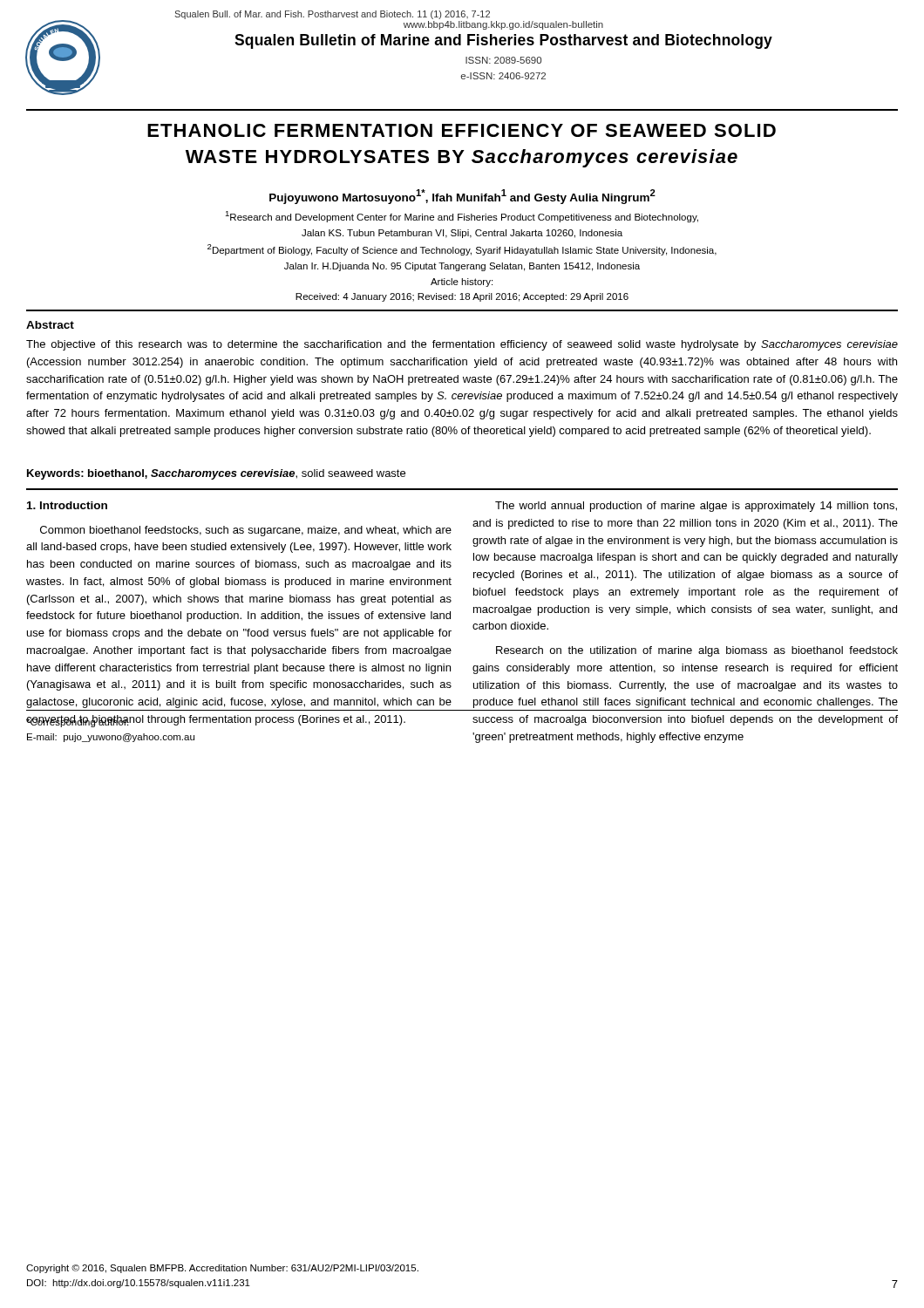Locate the footnote containing "Corresponding author. E-mail: pujo_yuwono@yahoo.com.au"
Image resolution: width=924 pixels, height=1308 pixels.
[x=111, y=730]
